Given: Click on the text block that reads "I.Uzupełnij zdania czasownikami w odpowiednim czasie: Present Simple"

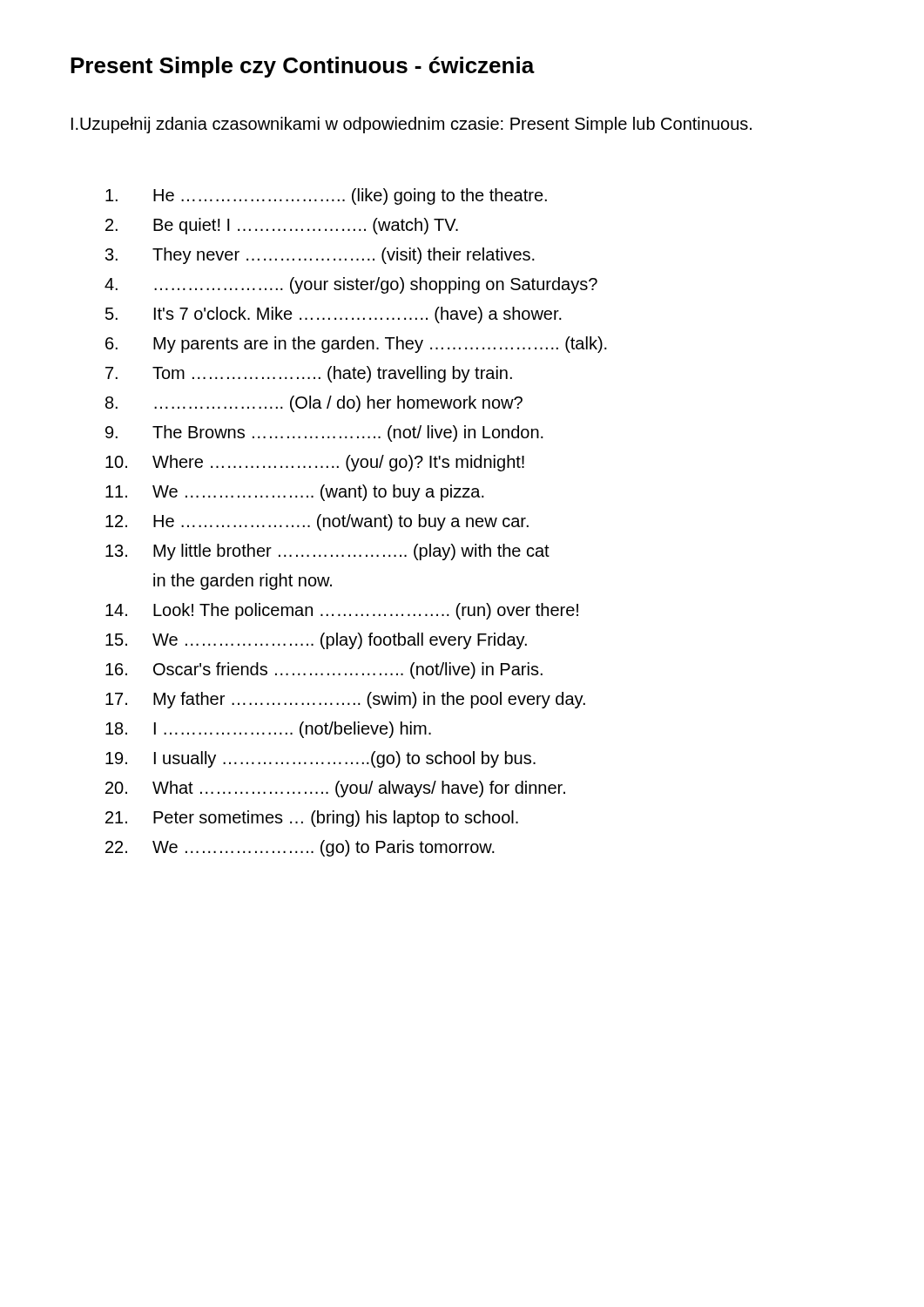Looking at the screenshot, I should [411, 124].
